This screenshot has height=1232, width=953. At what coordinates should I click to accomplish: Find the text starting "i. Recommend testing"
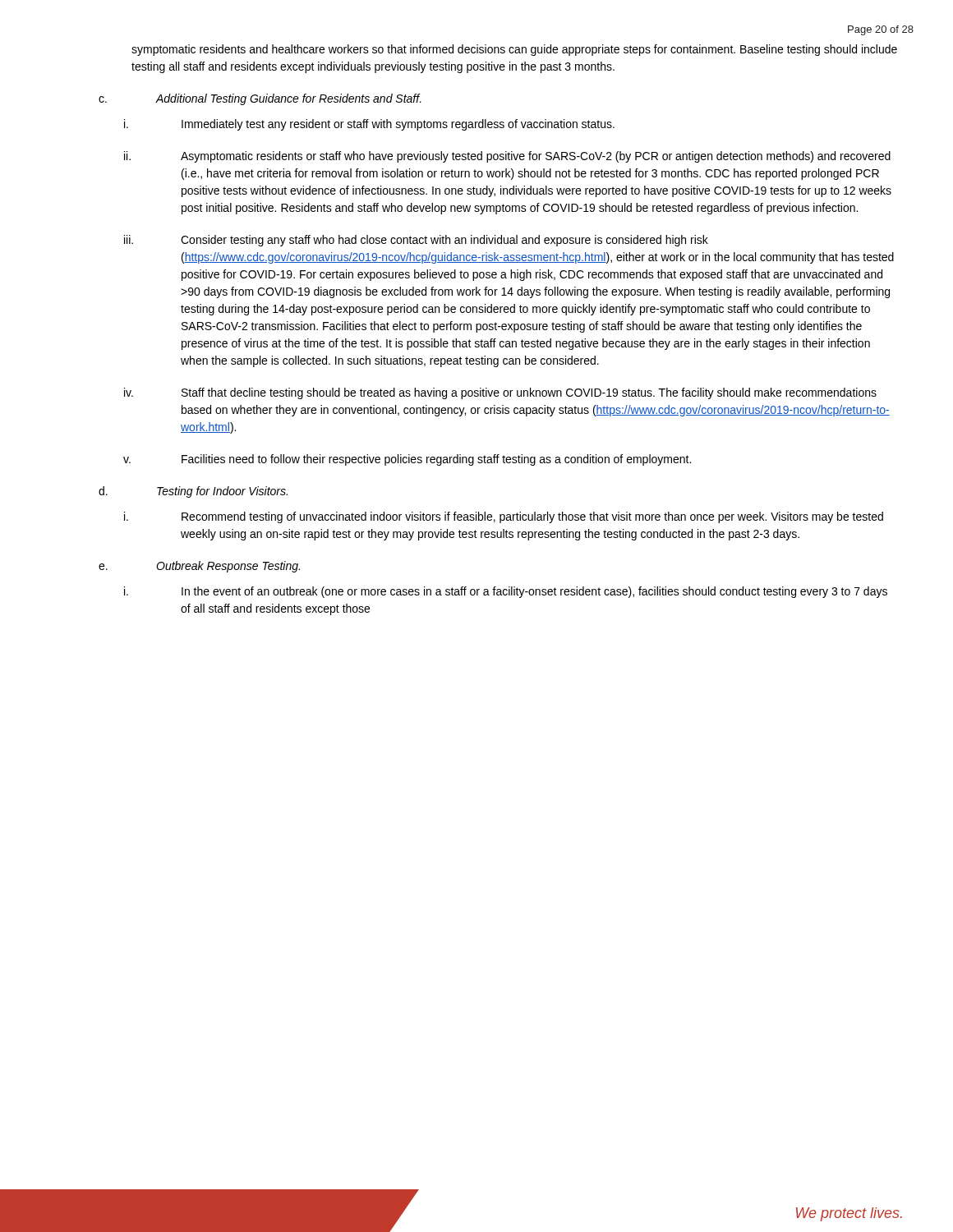click(499, 526)
